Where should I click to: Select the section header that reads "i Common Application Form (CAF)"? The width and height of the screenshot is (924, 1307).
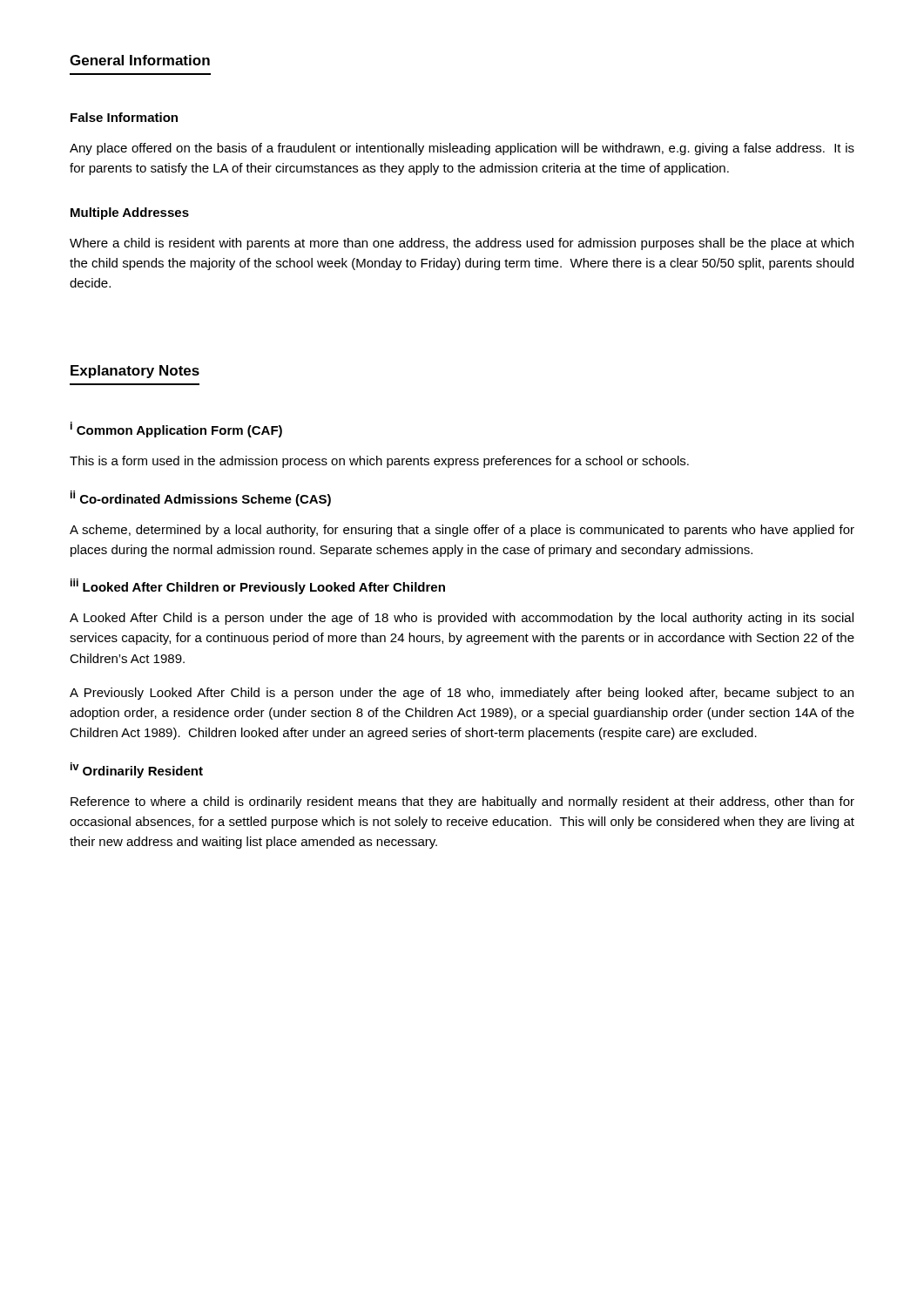tap(176, 430)
